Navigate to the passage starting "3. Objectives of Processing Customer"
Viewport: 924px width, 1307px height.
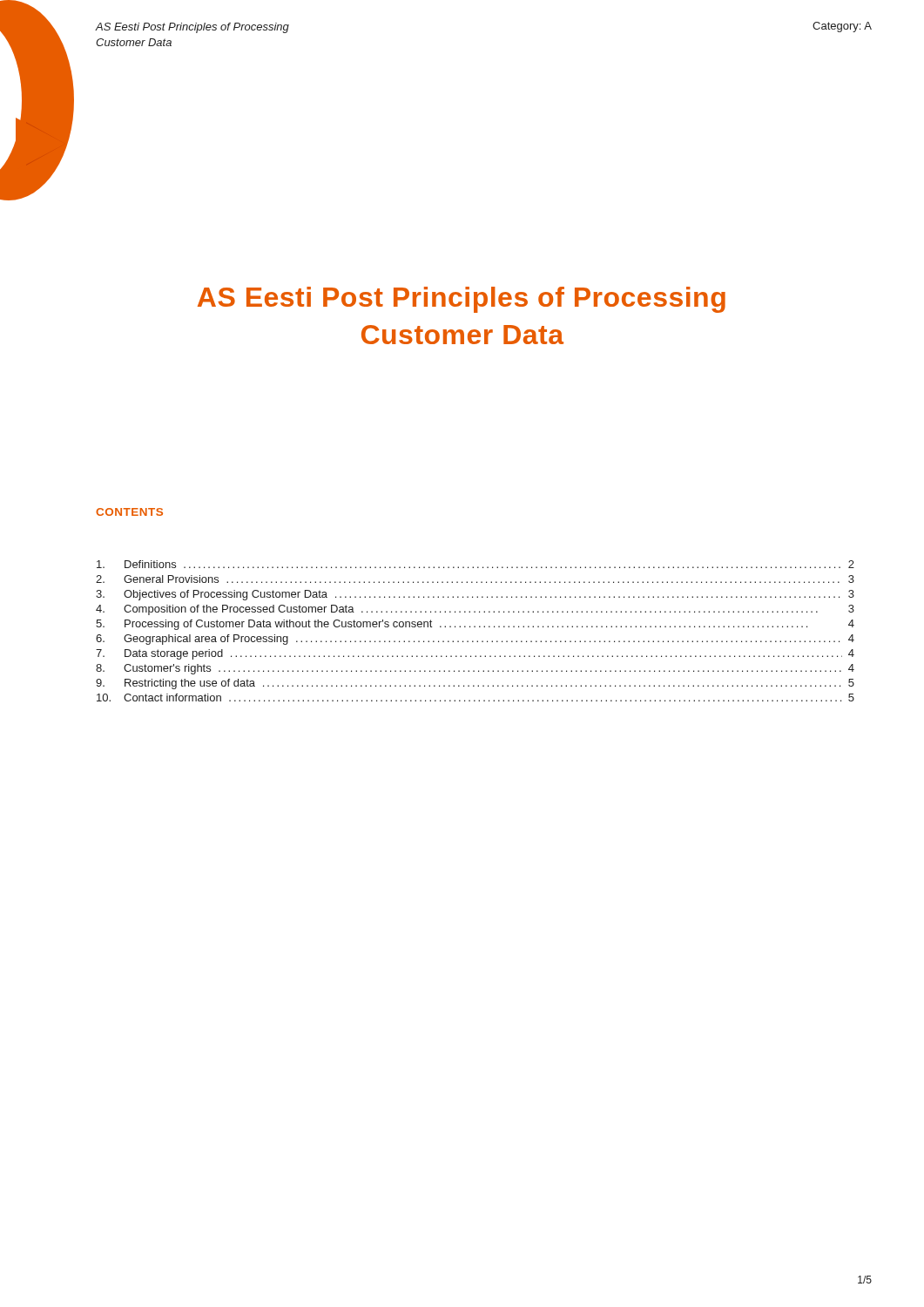[475, 594]
